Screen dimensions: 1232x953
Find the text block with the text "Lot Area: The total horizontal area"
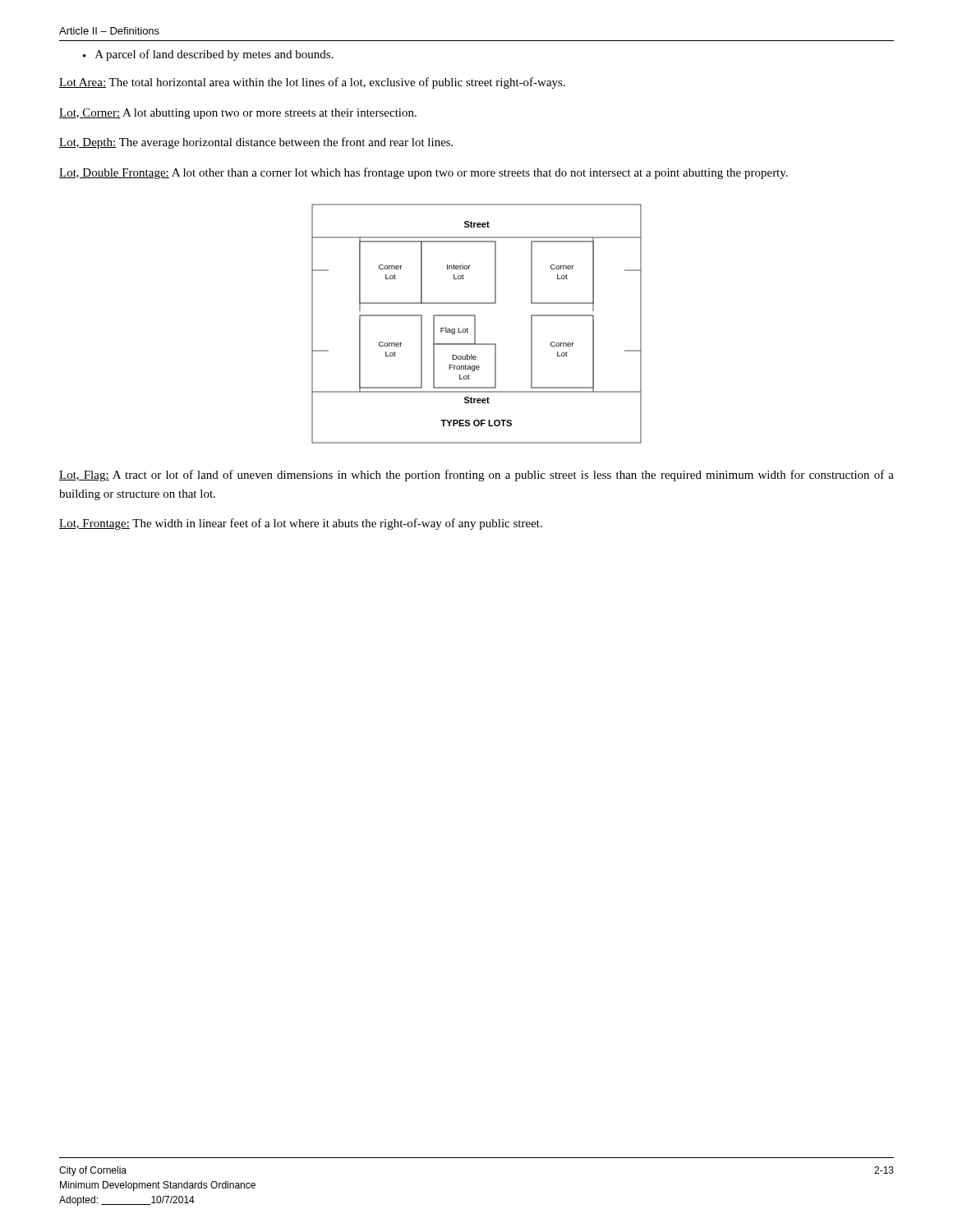pos(312,82)
